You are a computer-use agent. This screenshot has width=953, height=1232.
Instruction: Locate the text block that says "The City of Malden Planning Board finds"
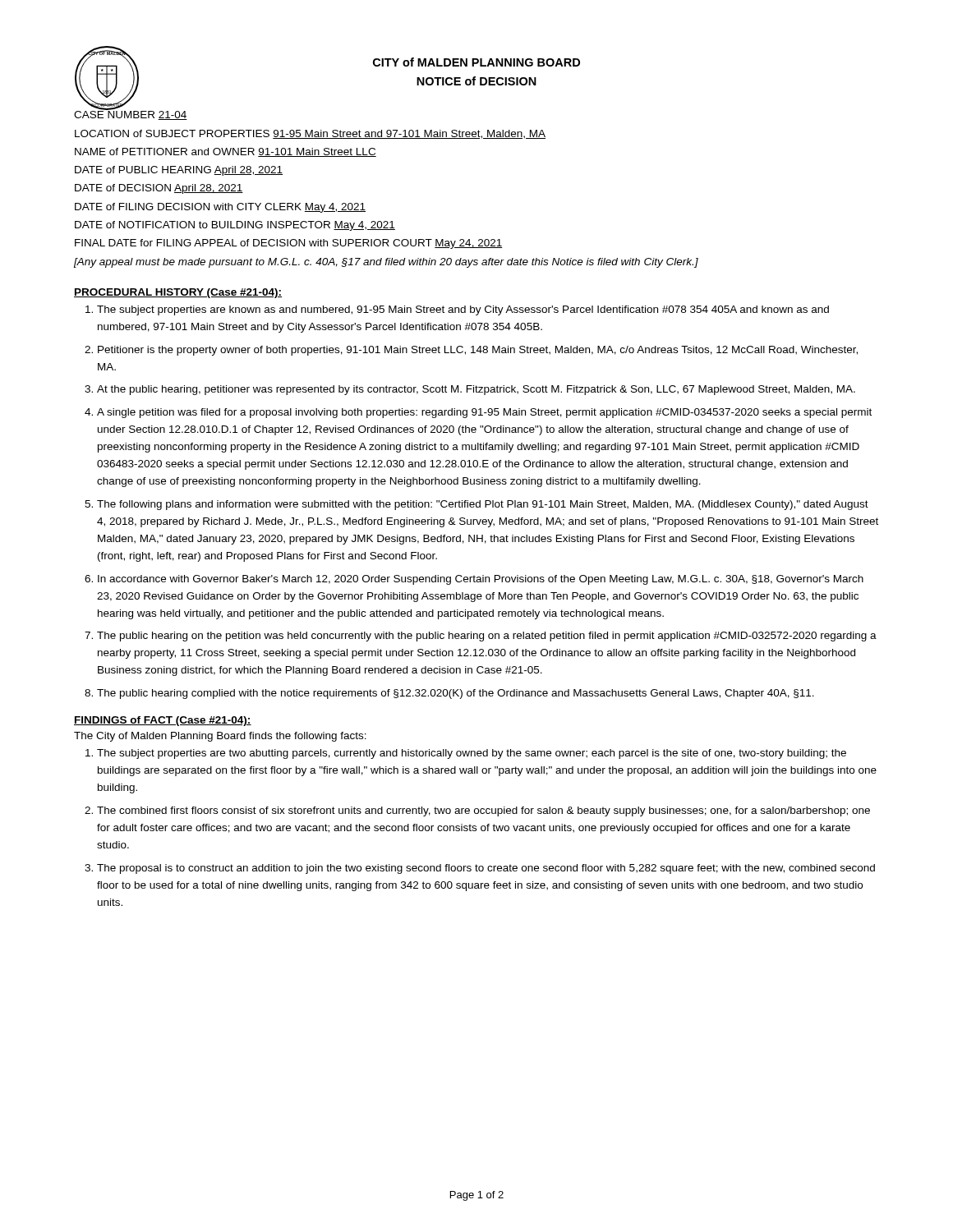point(220,736)
